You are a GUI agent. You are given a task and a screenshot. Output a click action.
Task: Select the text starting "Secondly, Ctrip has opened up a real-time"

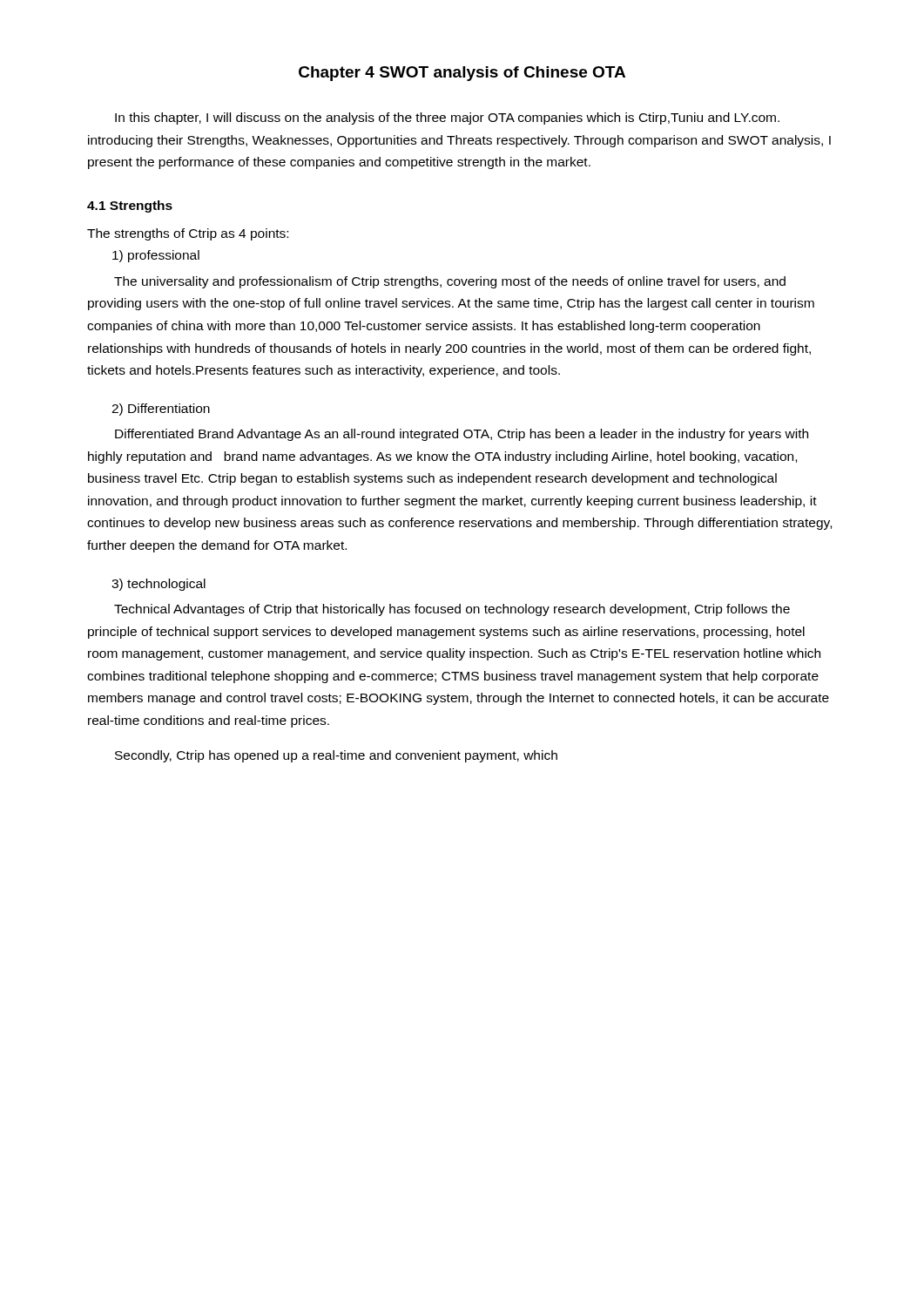coord(336,755)
